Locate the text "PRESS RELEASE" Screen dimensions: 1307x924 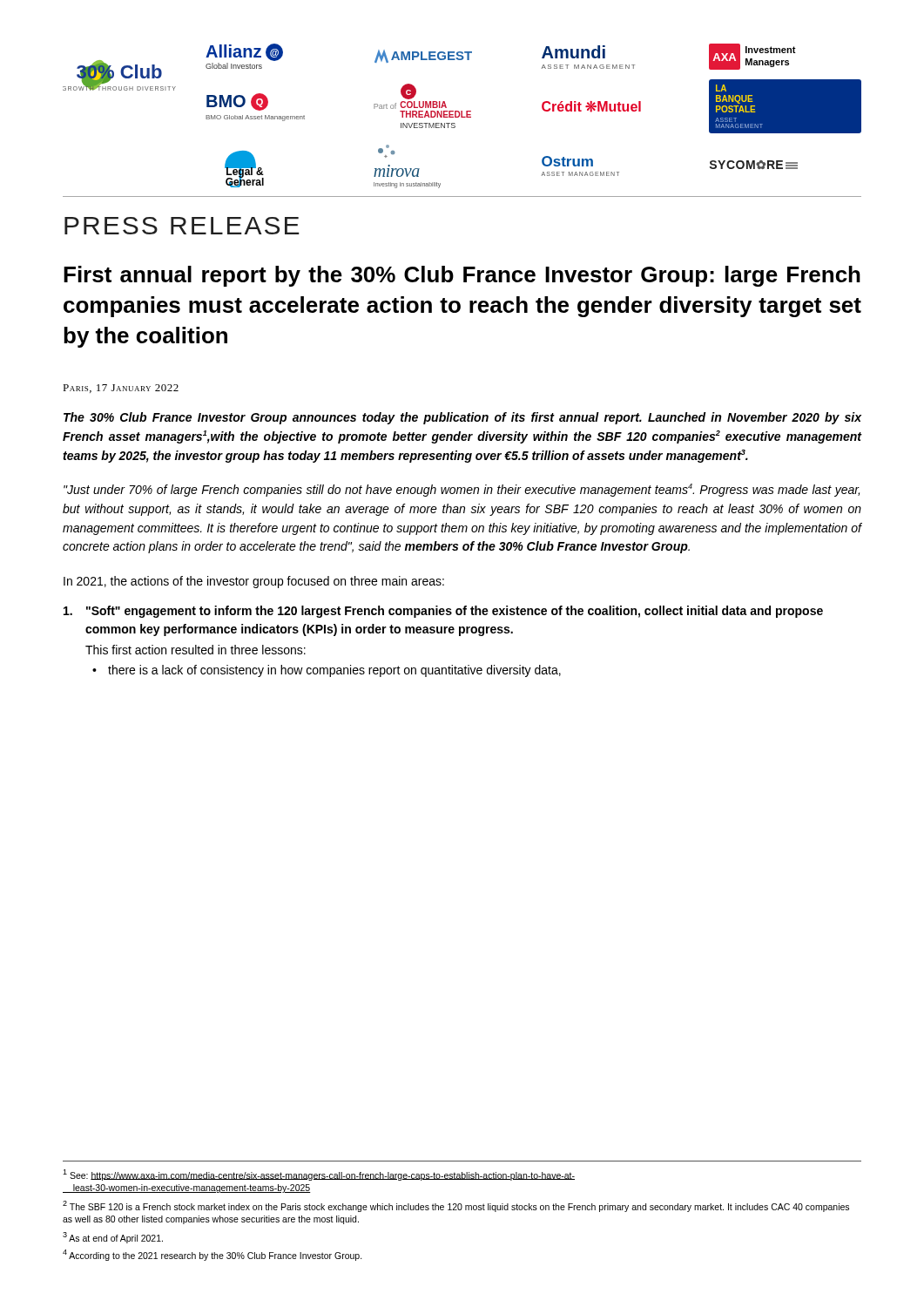182,225
